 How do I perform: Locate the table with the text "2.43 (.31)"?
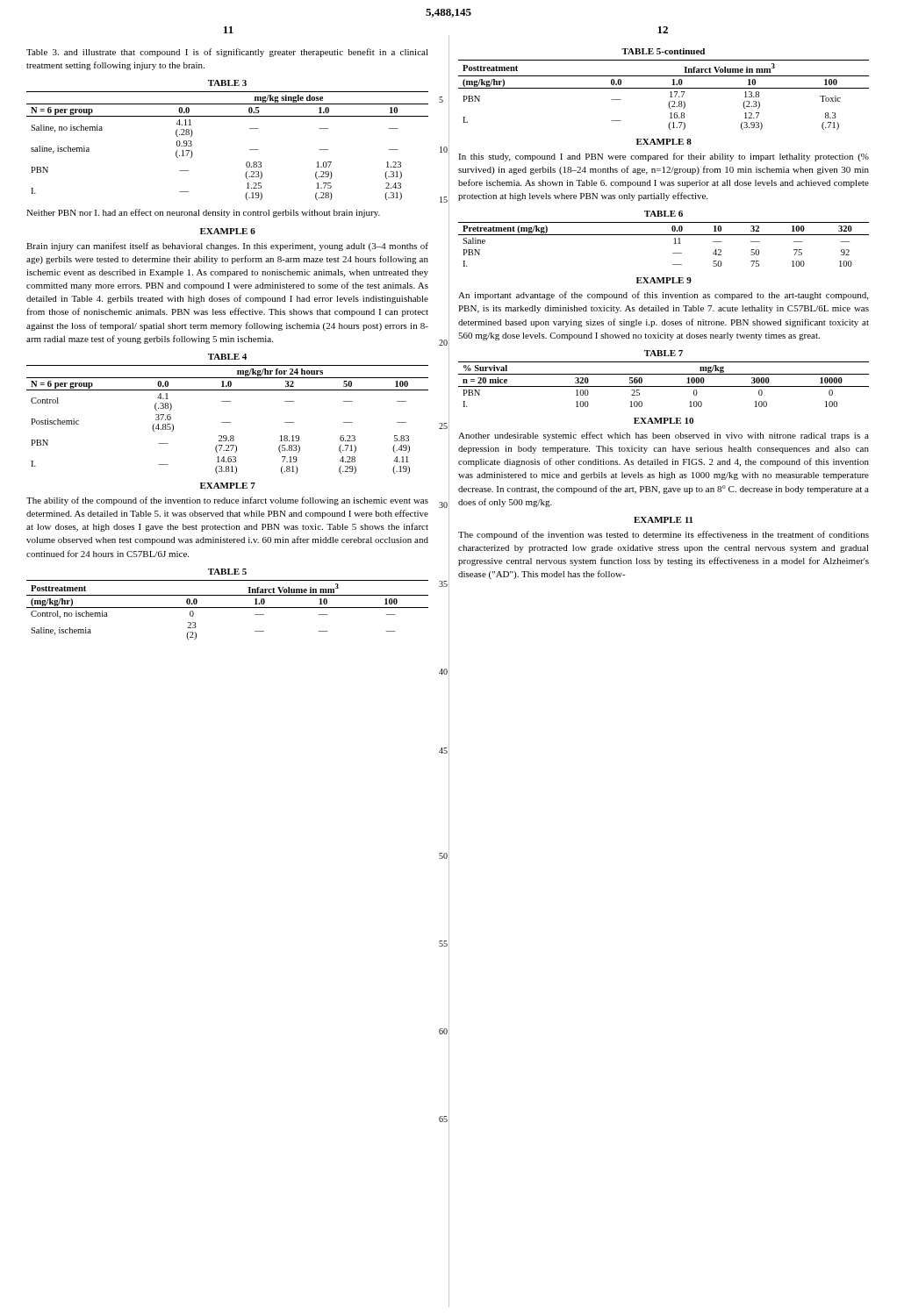coord(227,139)
